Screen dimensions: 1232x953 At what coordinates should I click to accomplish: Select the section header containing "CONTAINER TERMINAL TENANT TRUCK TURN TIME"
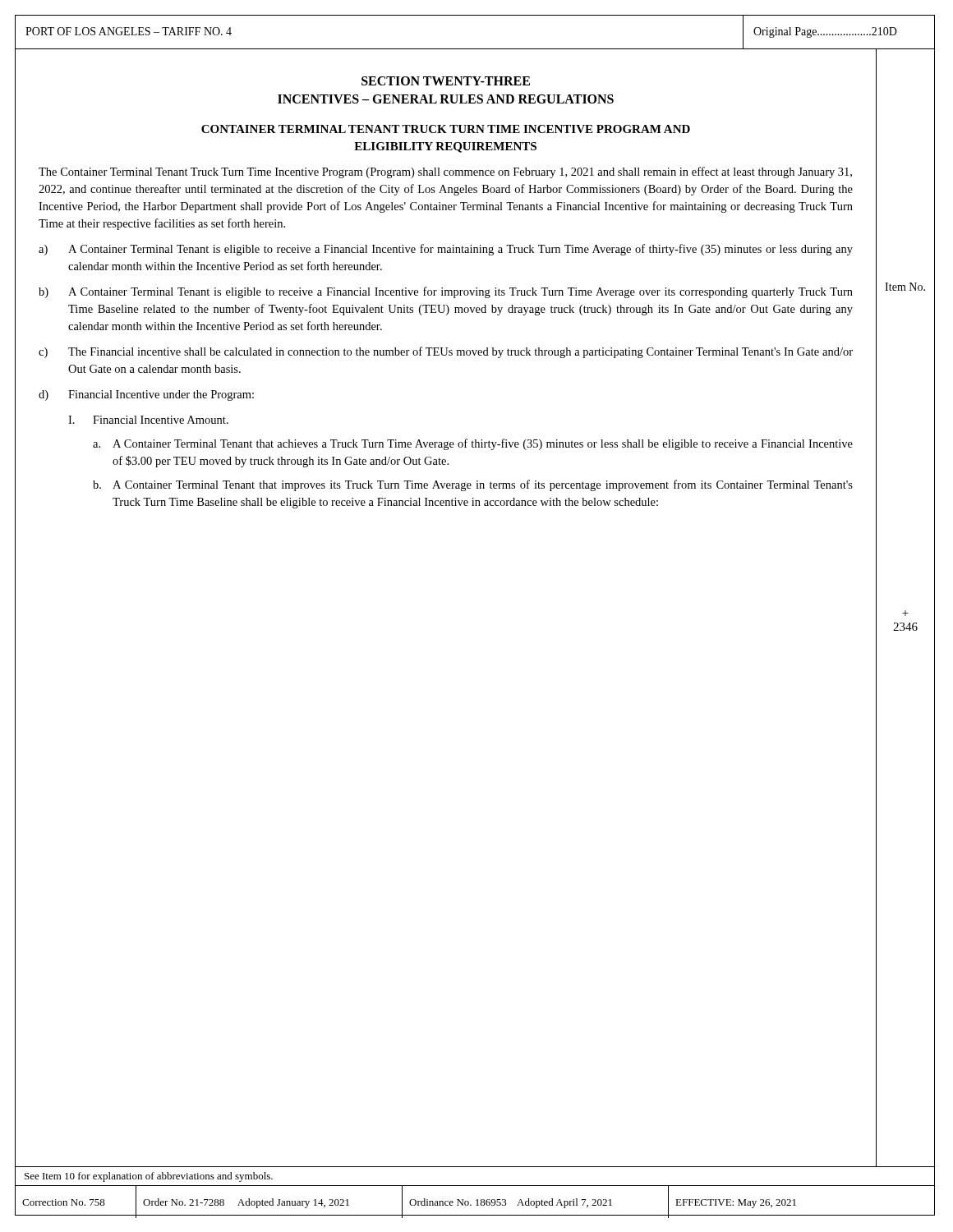446,137
